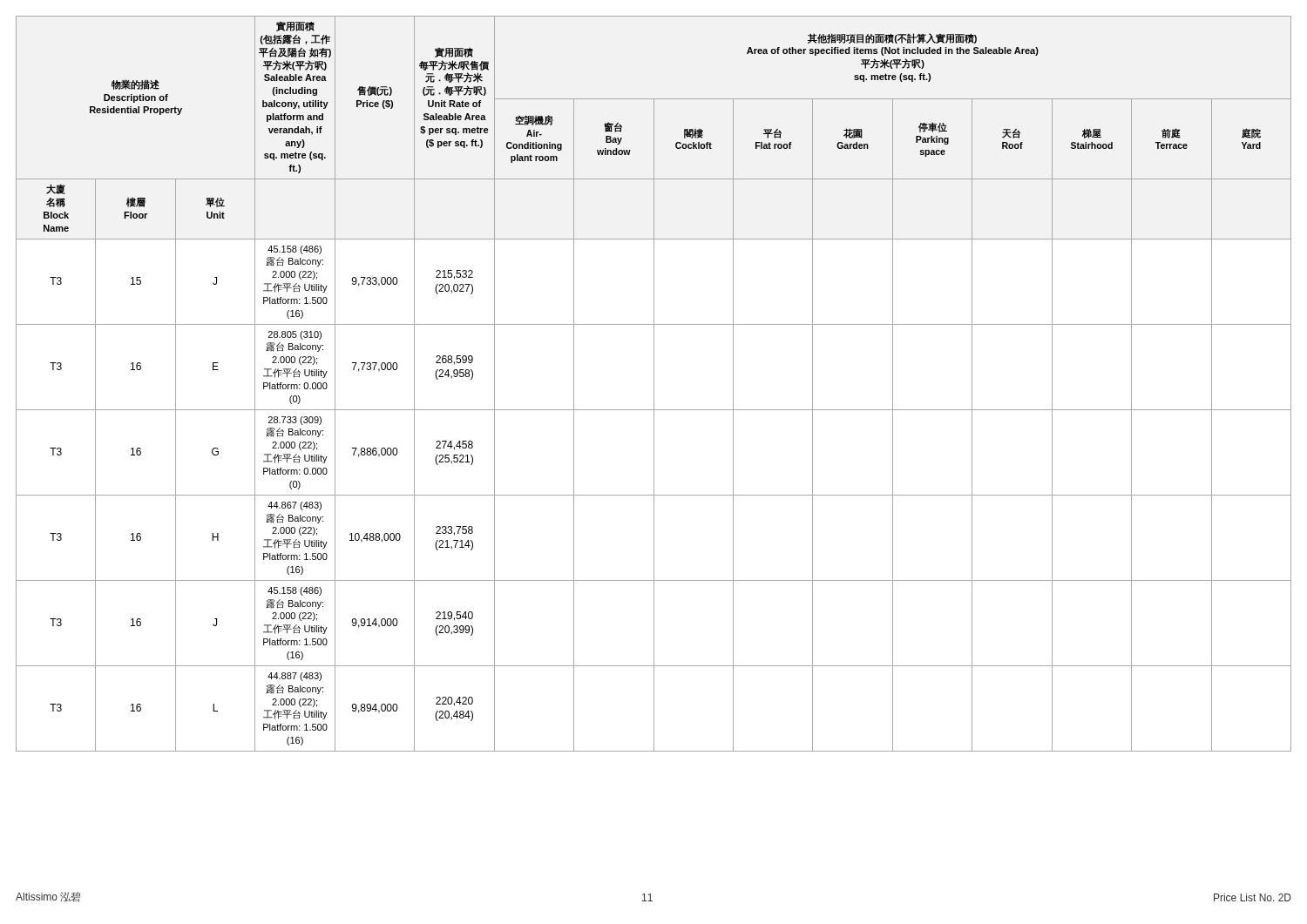Locate the table
The image size is (1307, 924).
pyautogui.click(x=654, y=384)
